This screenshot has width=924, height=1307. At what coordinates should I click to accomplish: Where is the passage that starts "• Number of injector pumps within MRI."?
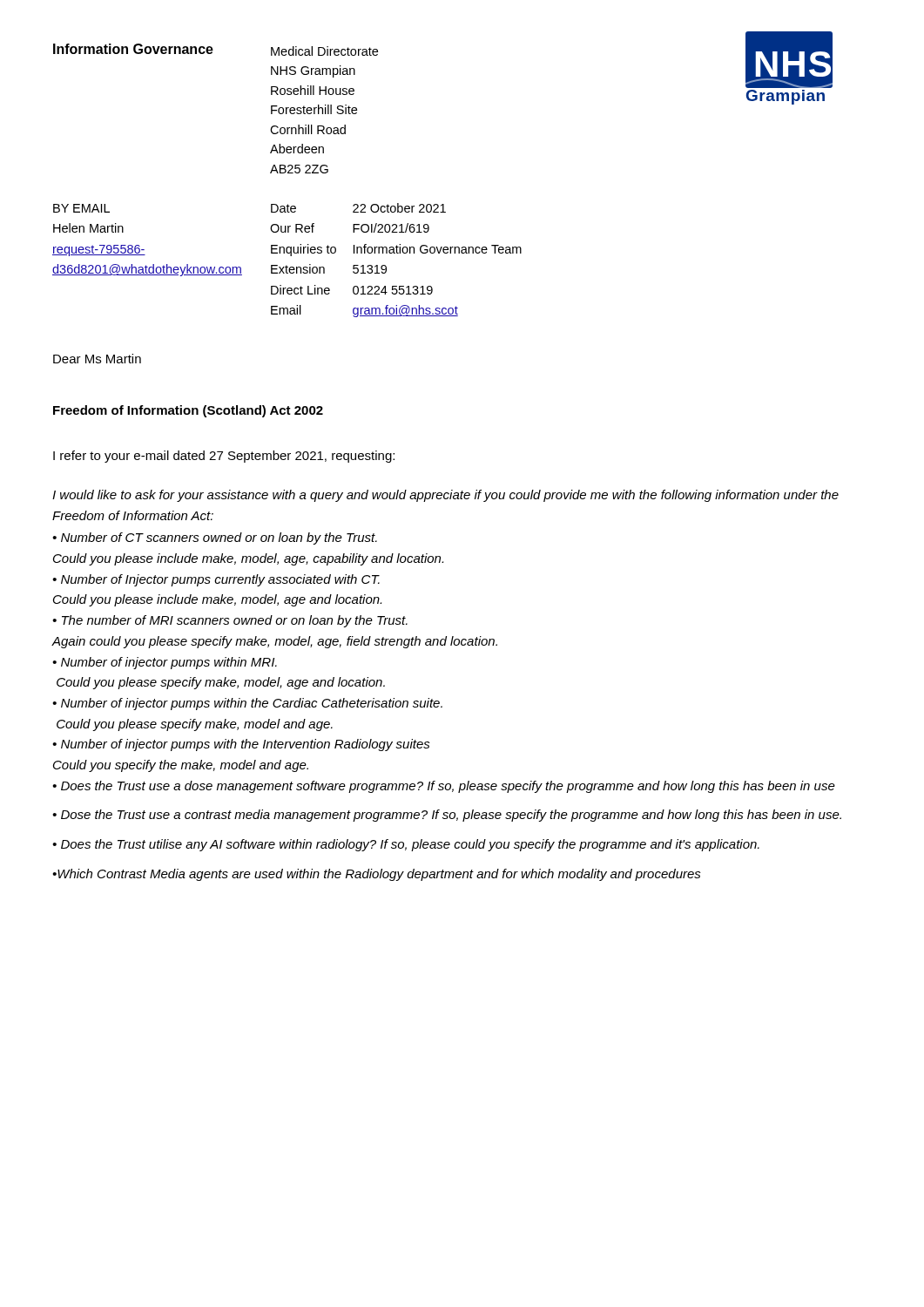(x=219, y=672)
